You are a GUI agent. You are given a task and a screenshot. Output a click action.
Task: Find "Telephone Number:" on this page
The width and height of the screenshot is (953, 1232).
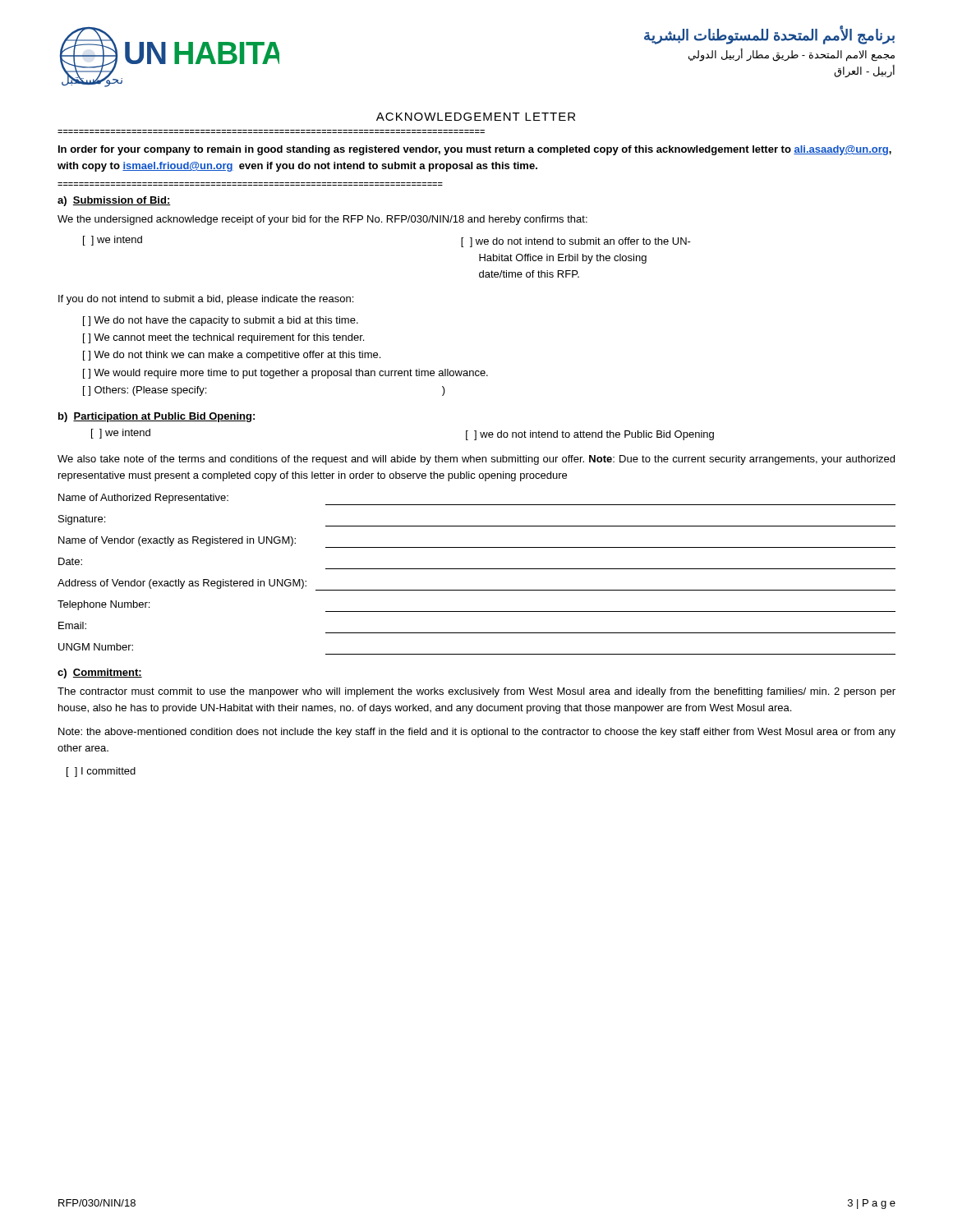click(476, 605)
